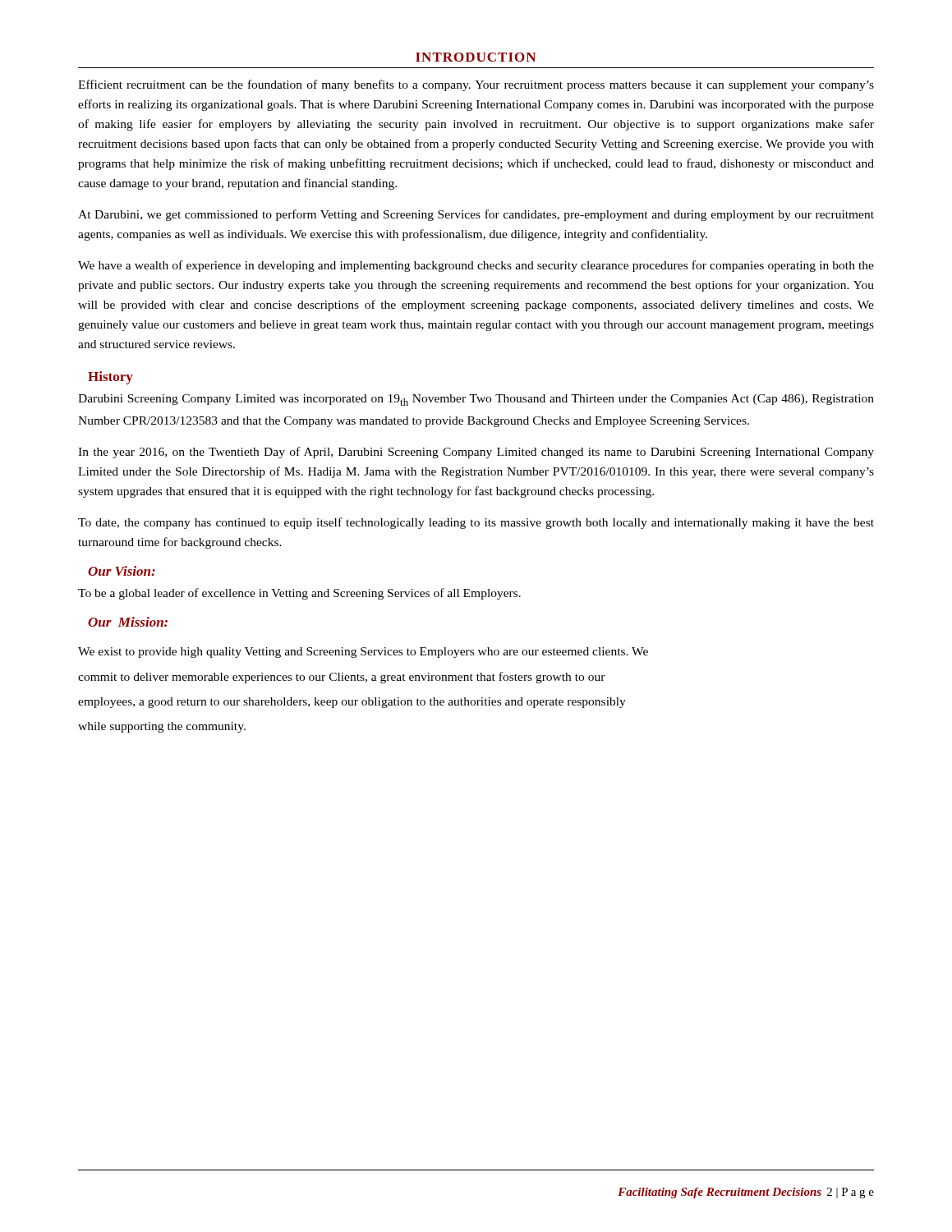Image resolution: width=952 pixels, height=1232 pixels.
Task: Locate the text block that reads "To date, the"
Action: pyautogui.click(x=476, y=532)
